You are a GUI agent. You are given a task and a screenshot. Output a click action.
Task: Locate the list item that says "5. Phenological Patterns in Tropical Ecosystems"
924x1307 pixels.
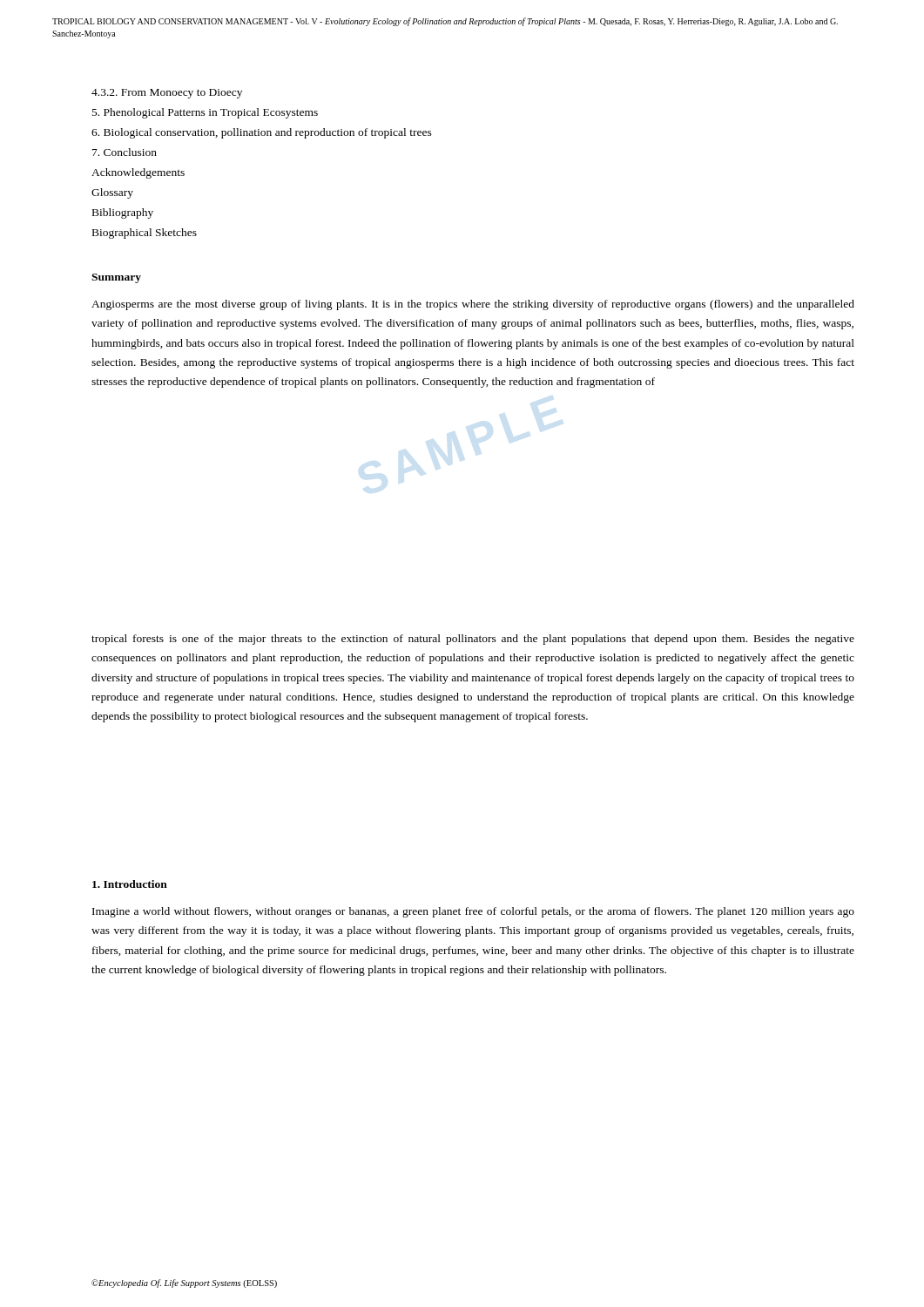click(x=205, y=112)
